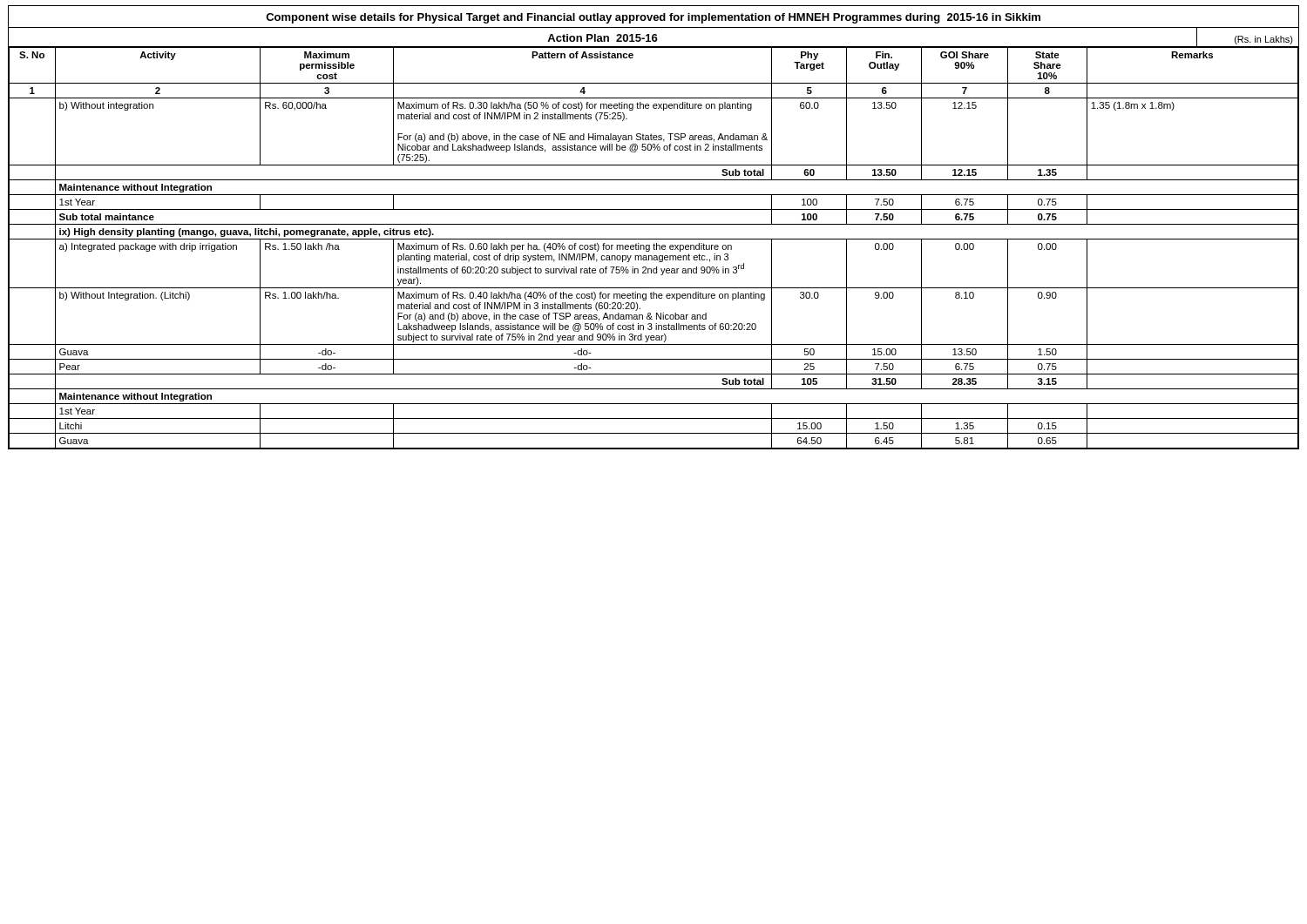1307x924 pixels.
Task: Click the title that begins "Component wise details for Physical Target and"
Action: coord(654,17)
